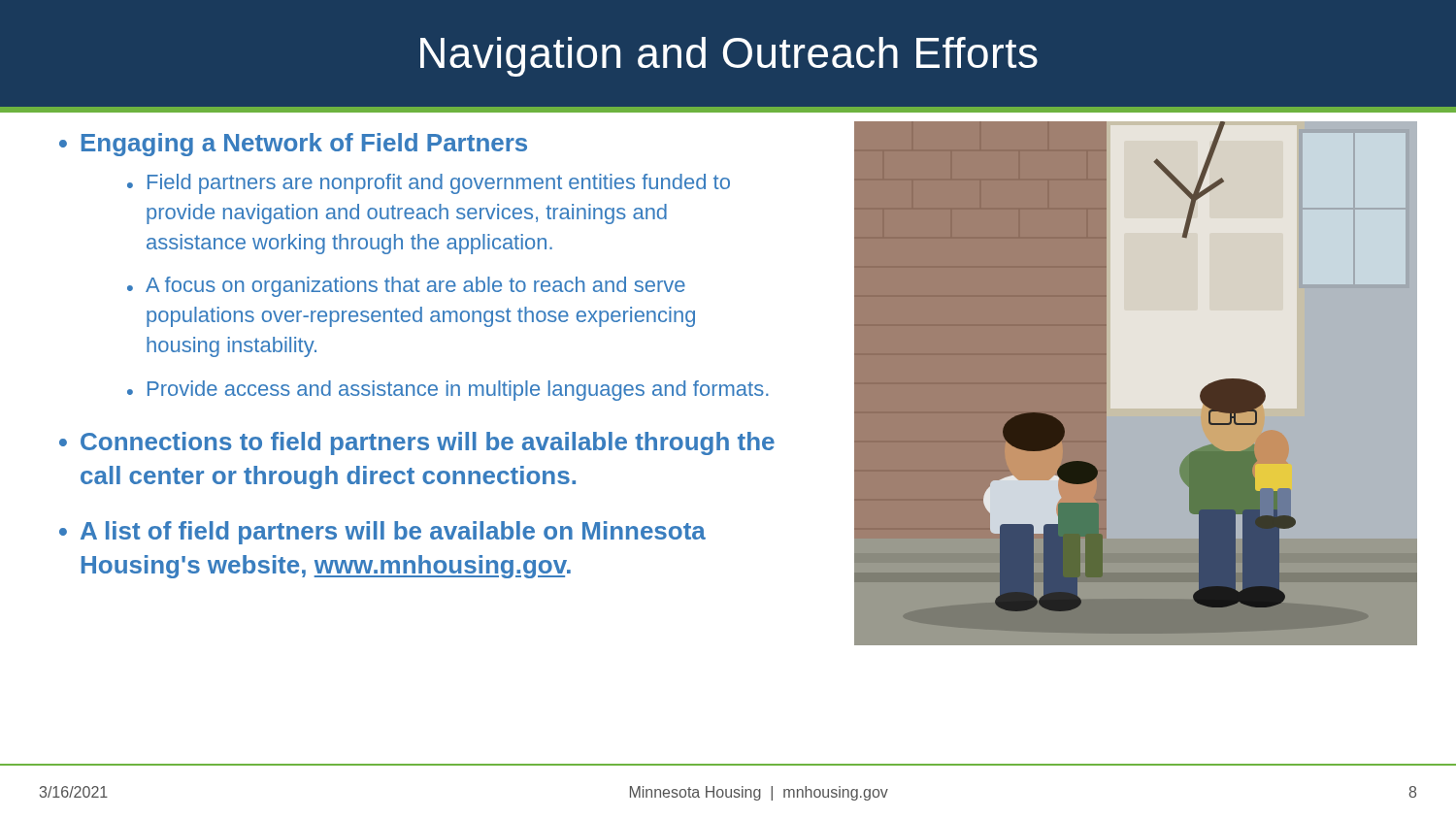Screen dimensions: 819x1456
Task: Find the block on this page that starts "• Connections to field partners"
Action: (x=417, y=459)
